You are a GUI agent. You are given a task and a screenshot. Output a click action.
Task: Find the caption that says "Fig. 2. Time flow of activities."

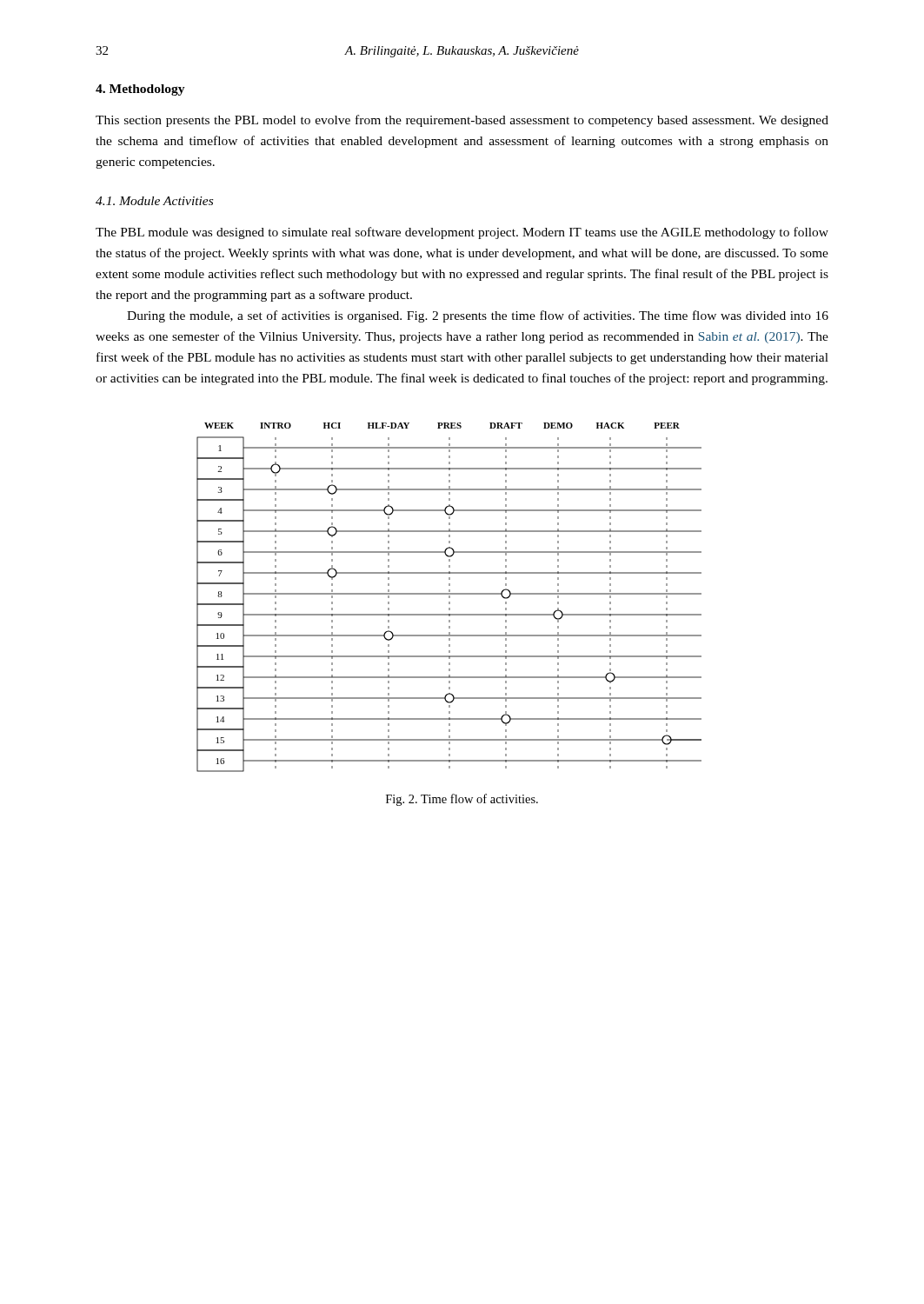[462, 799]
